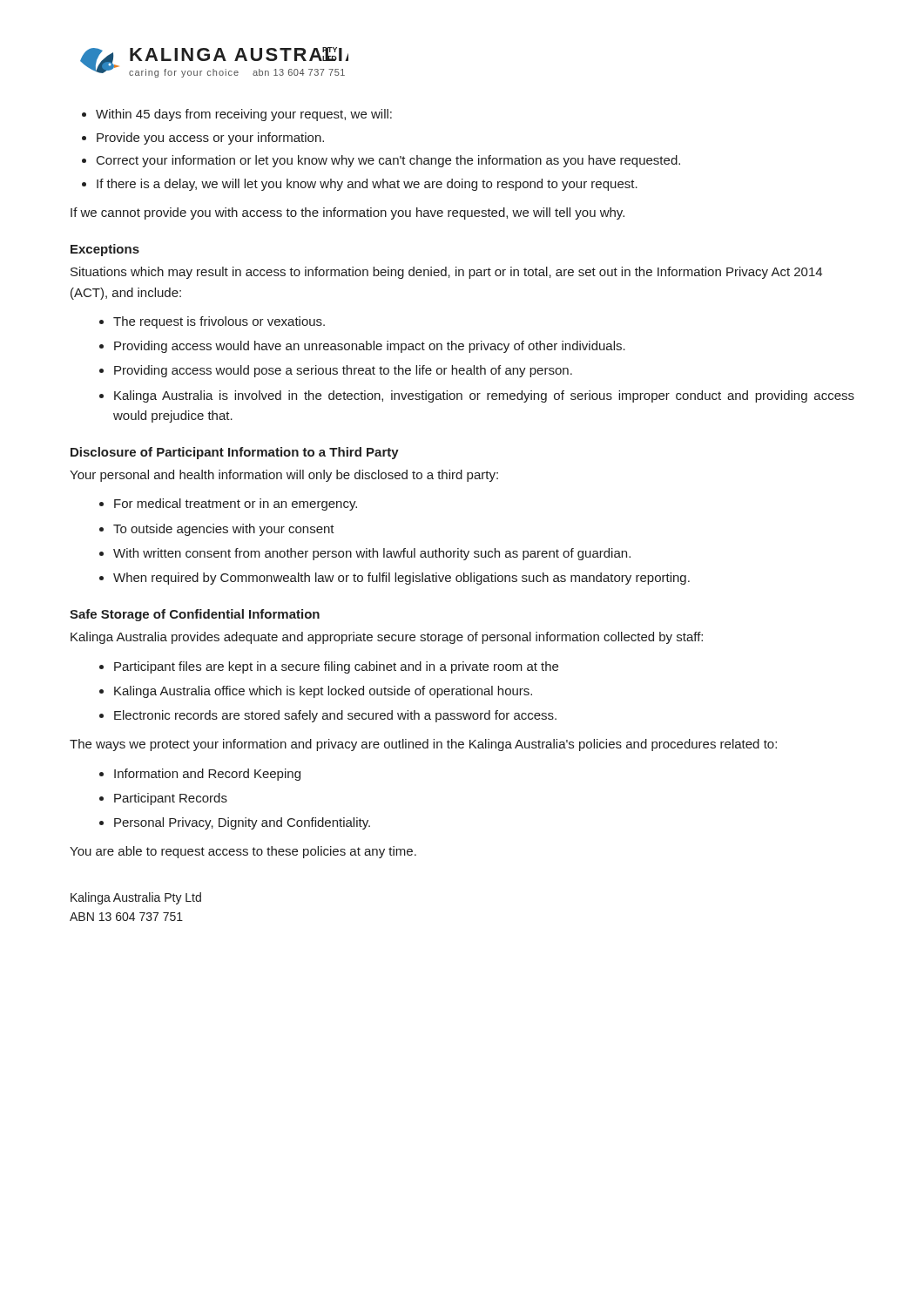
Task: Select the block starting "Disclosure of Participant Information to a Third"
Action: (234, 452)
